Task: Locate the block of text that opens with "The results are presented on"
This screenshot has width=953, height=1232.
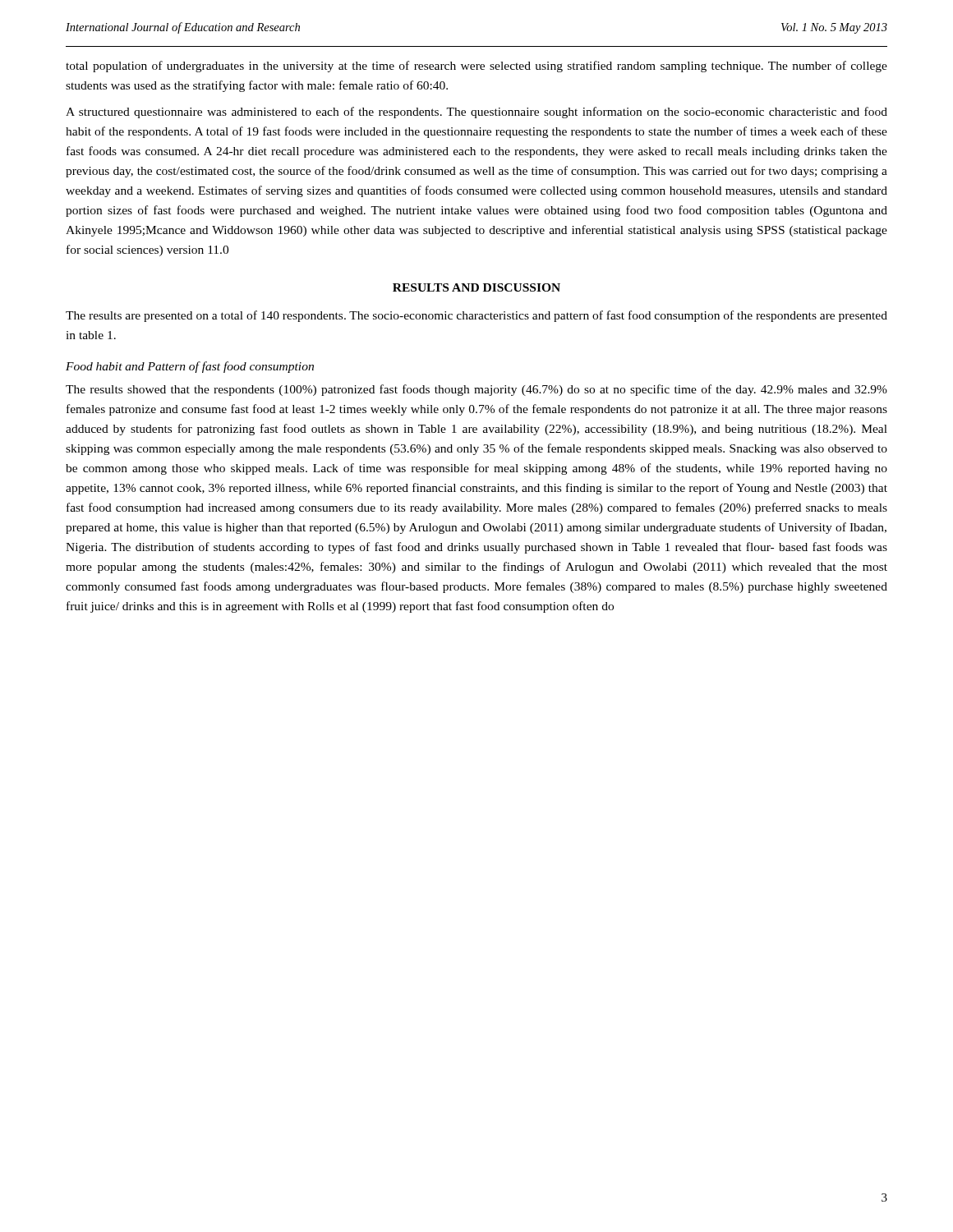Action: [x=476, y=325]
